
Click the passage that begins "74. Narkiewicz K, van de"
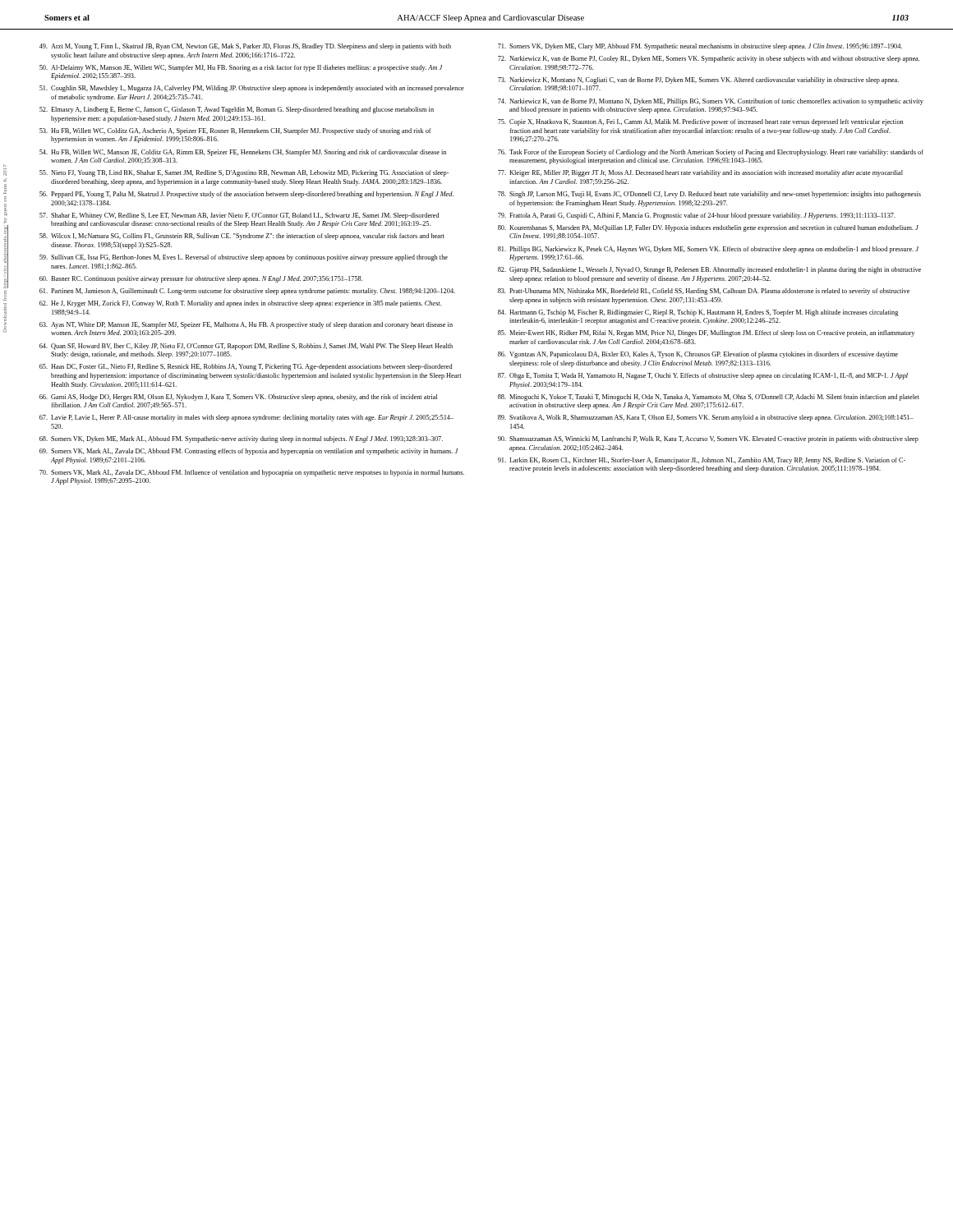706,106
